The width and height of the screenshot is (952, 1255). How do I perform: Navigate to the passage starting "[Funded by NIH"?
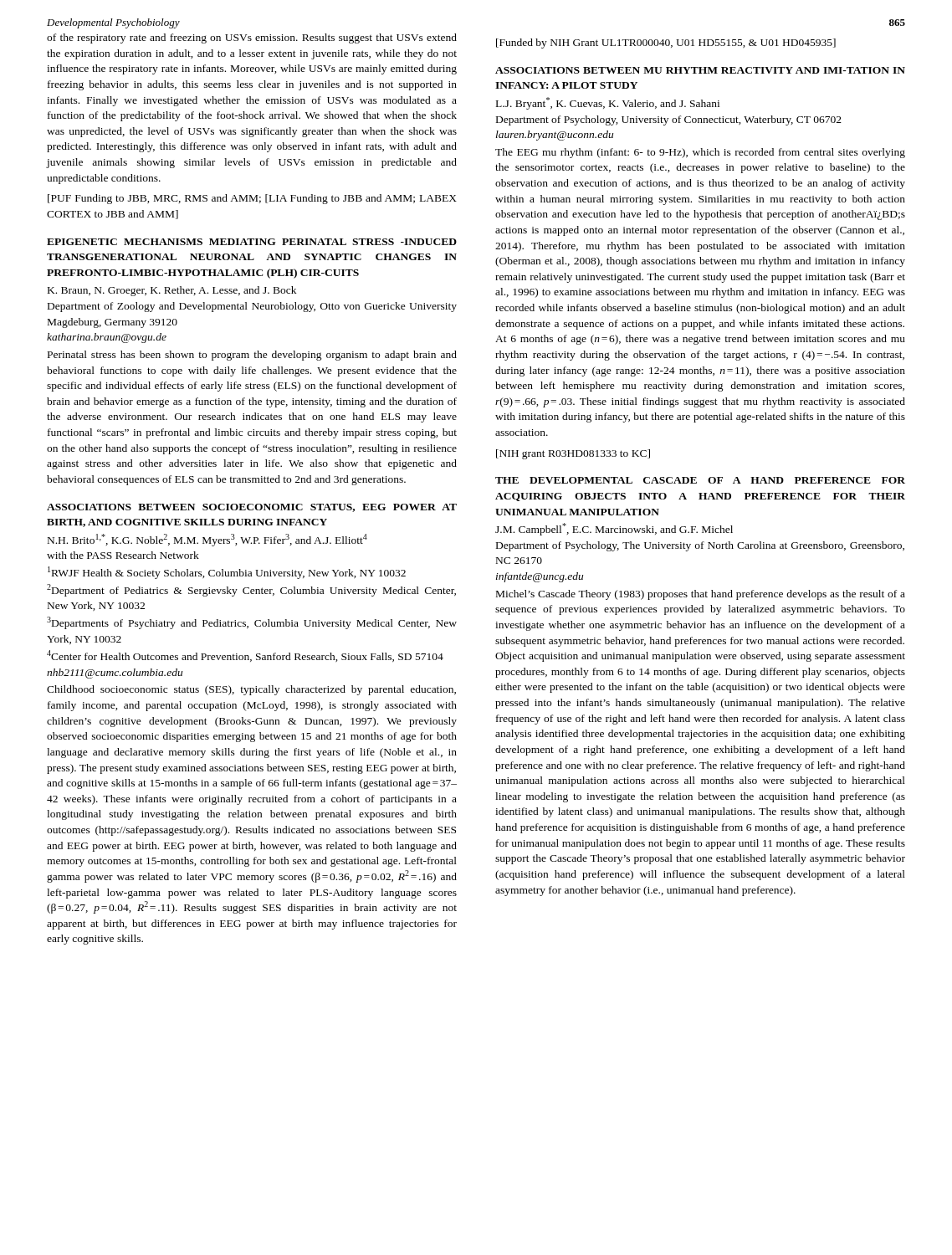click(x=666, y=42)
